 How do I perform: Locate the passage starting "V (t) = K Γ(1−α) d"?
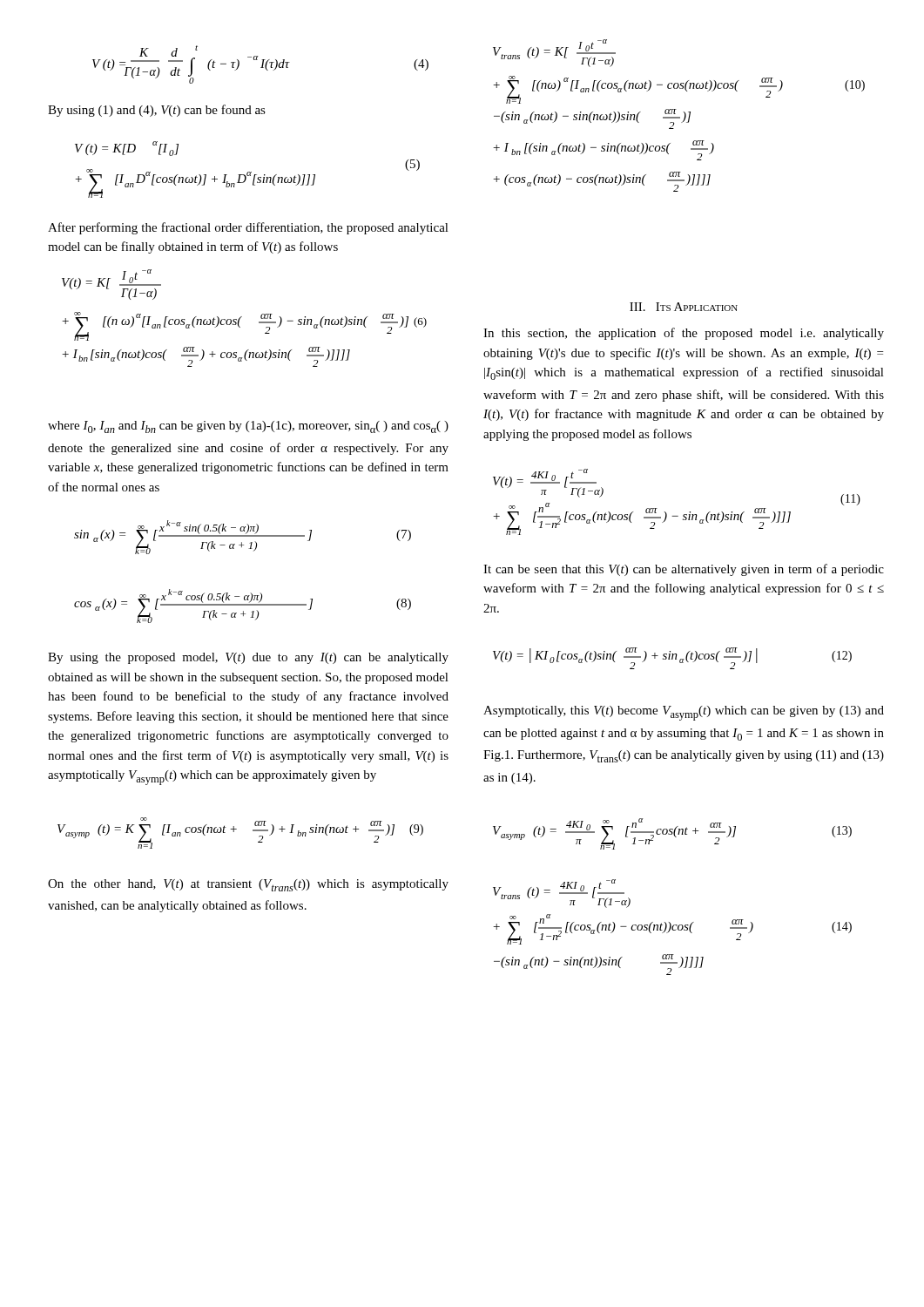point(248,61)
